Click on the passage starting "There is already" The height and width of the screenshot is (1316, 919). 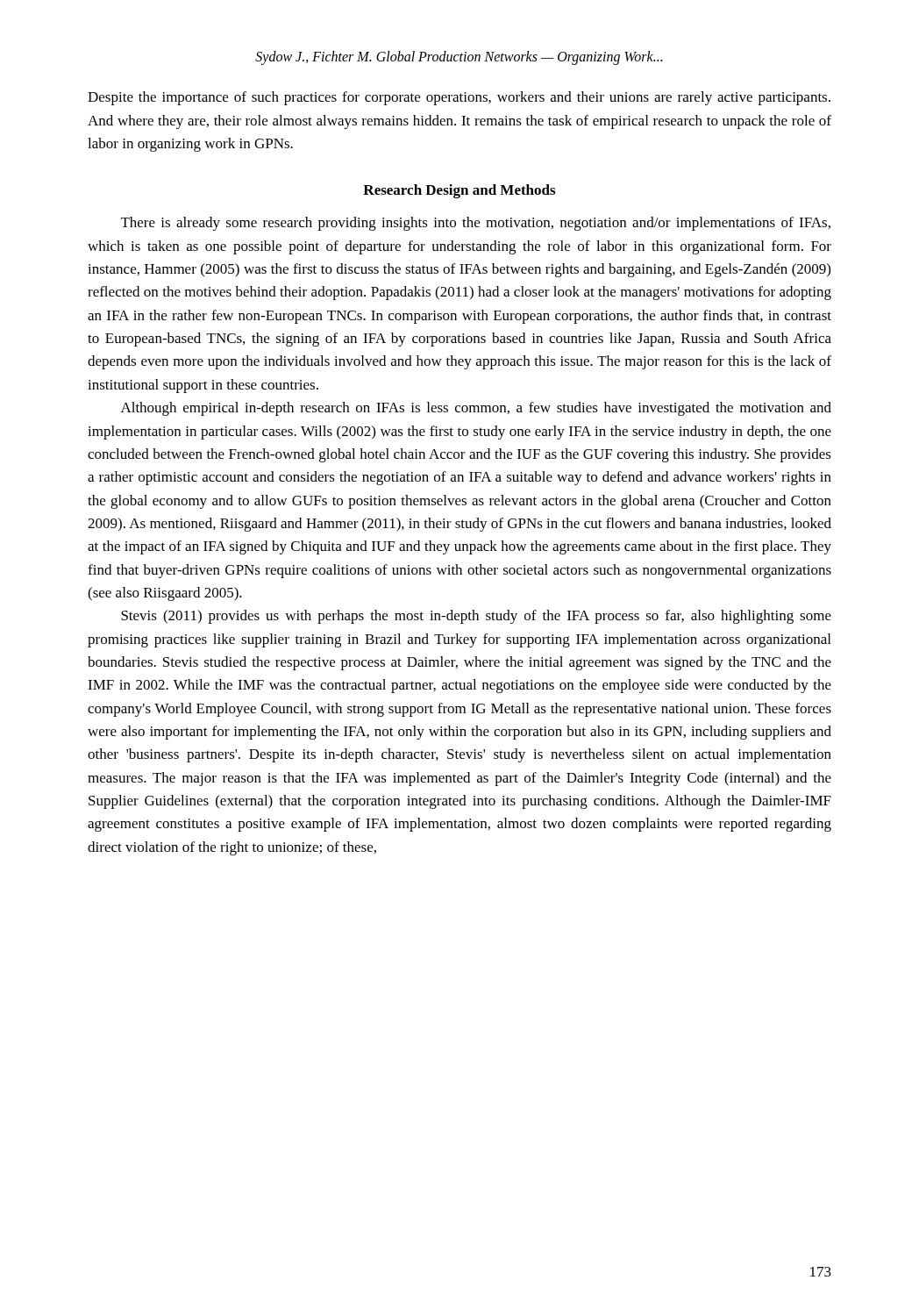pyautogui.click(x=460, y=304)
